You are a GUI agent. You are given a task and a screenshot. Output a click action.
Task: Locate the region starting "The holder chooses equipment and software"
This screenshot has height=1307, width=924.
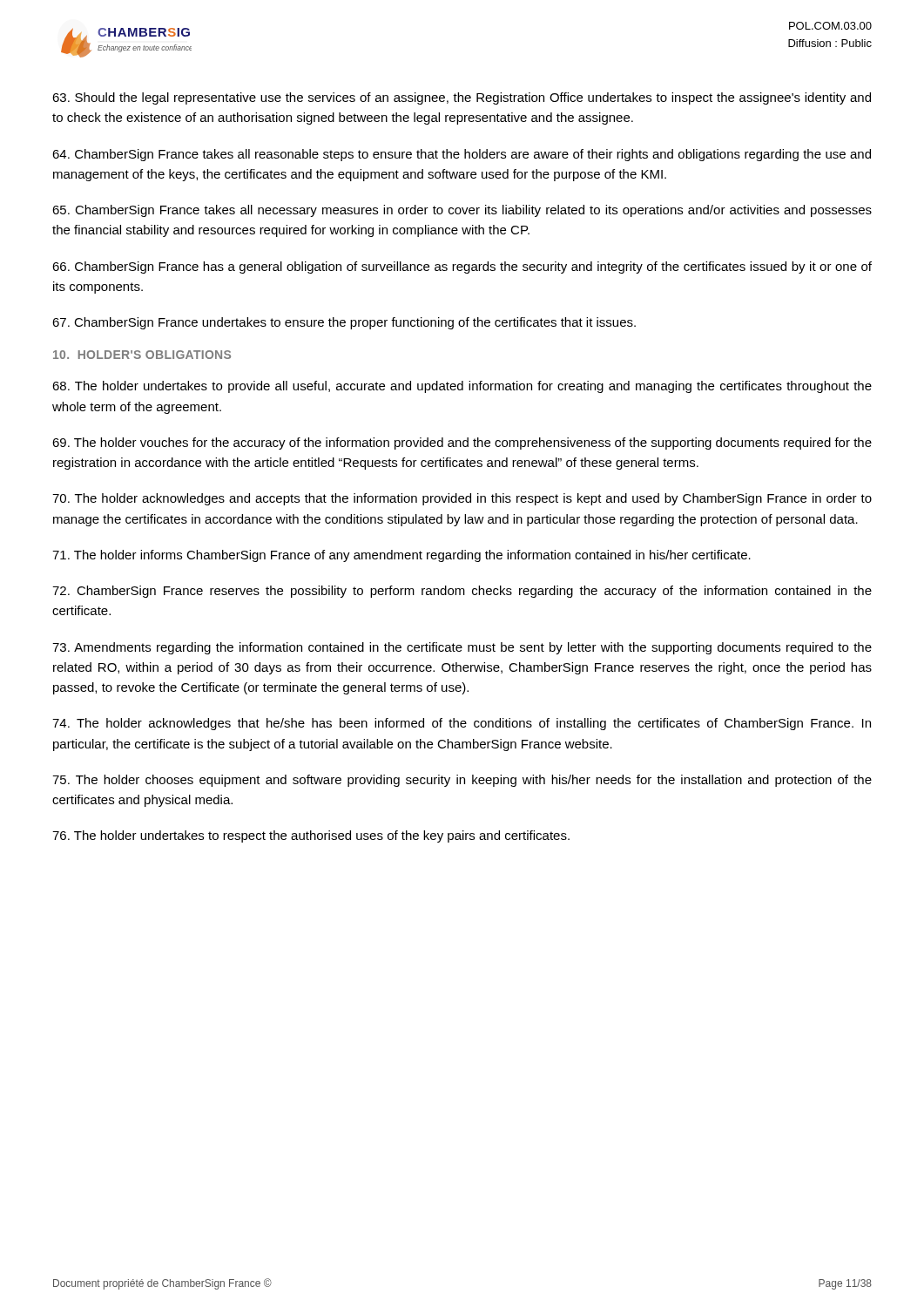click(462, 789)
